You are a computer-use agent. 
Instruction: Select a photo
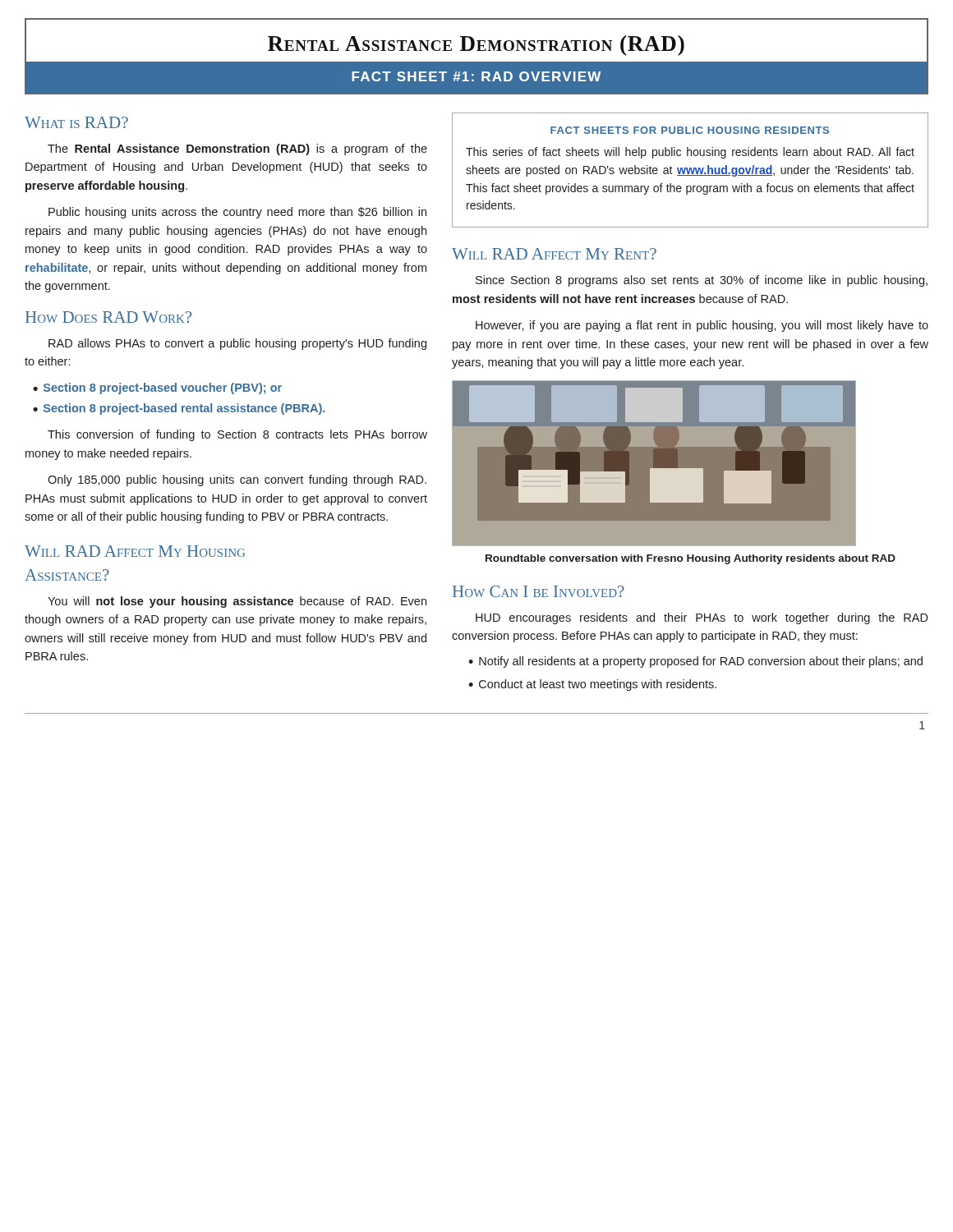click(690, 463)
